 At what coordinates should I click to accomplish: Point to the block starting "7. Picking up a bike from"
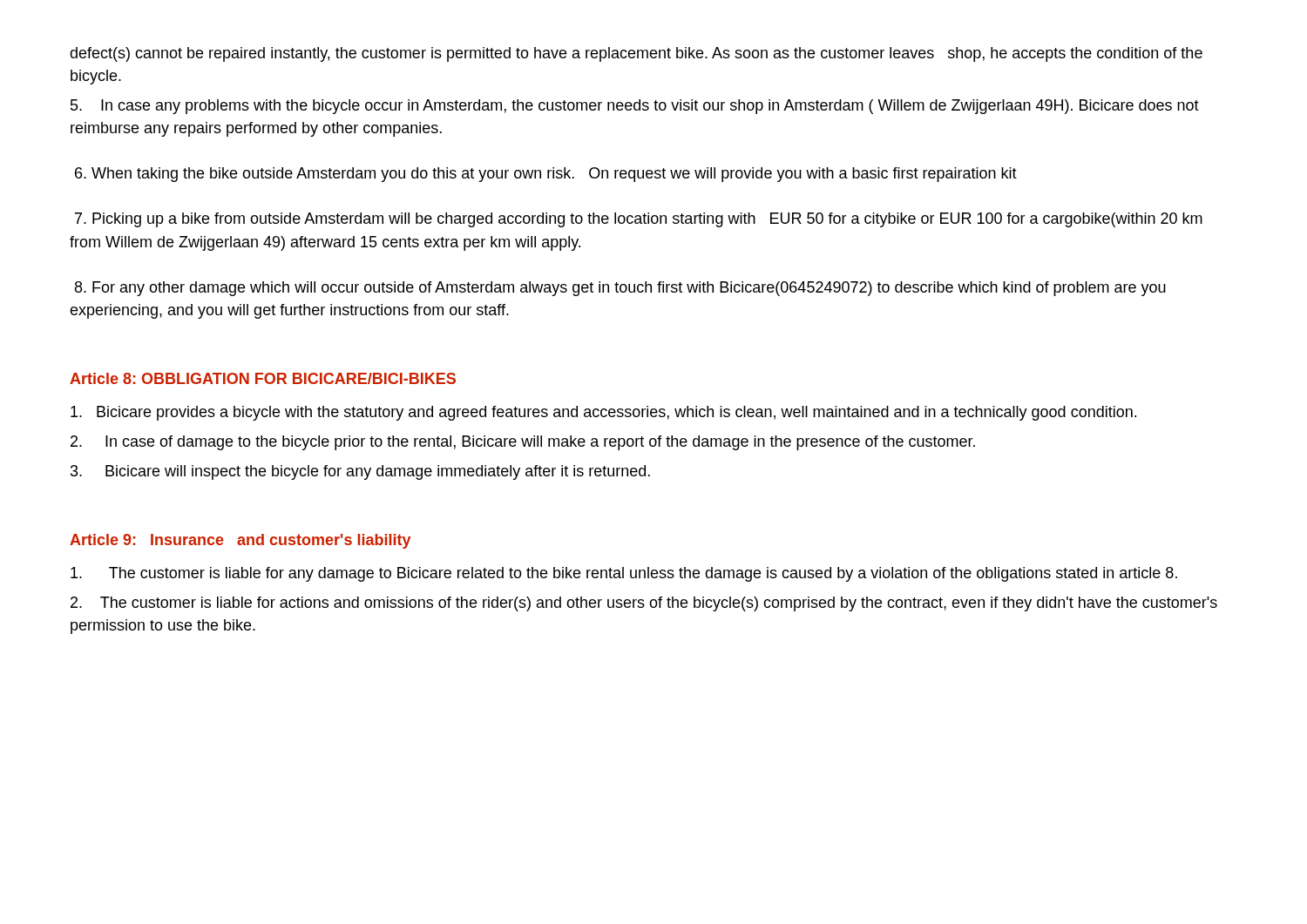[636, 230]
